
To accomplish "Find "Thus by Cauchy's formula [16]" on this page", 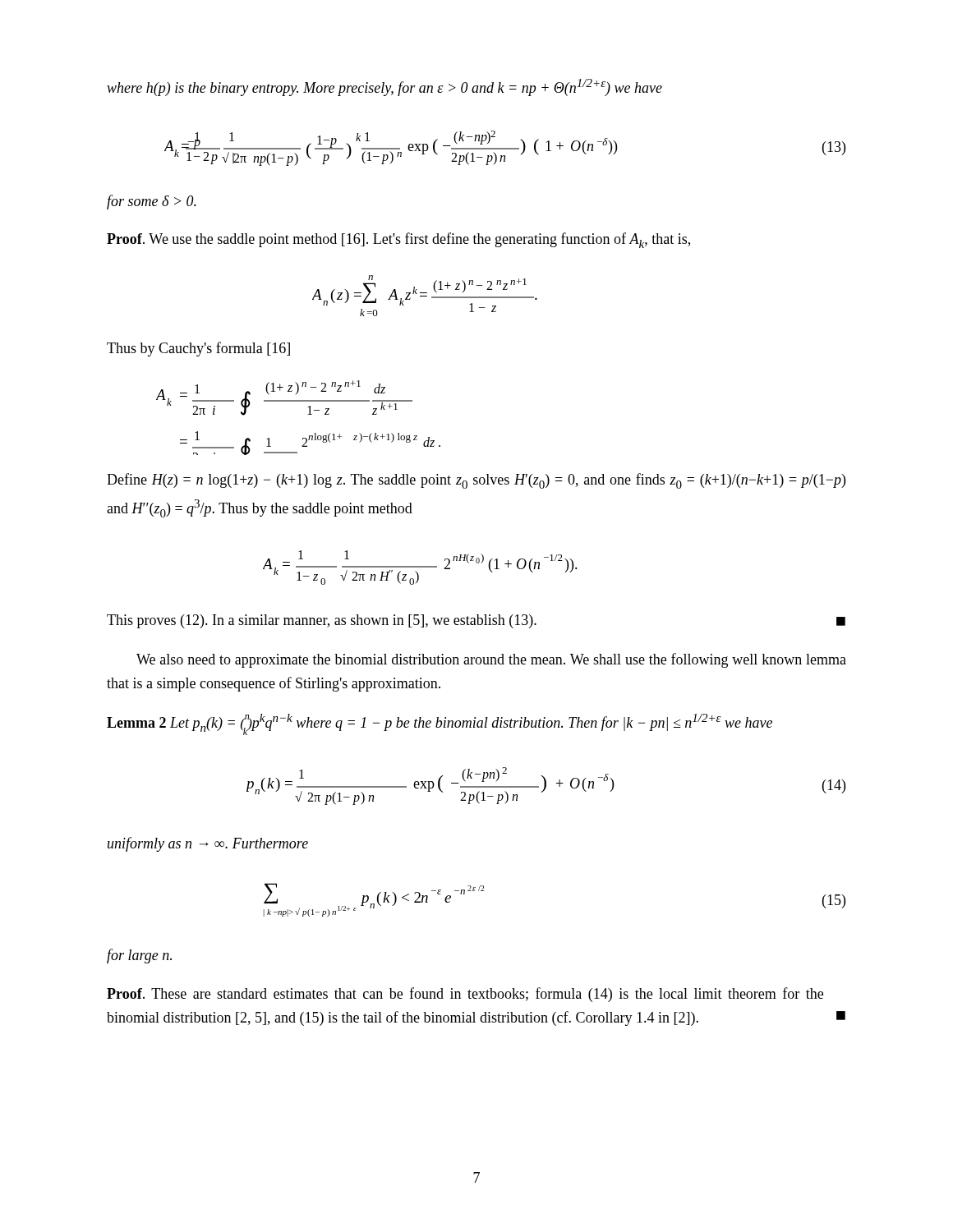I will click(199, 348).
